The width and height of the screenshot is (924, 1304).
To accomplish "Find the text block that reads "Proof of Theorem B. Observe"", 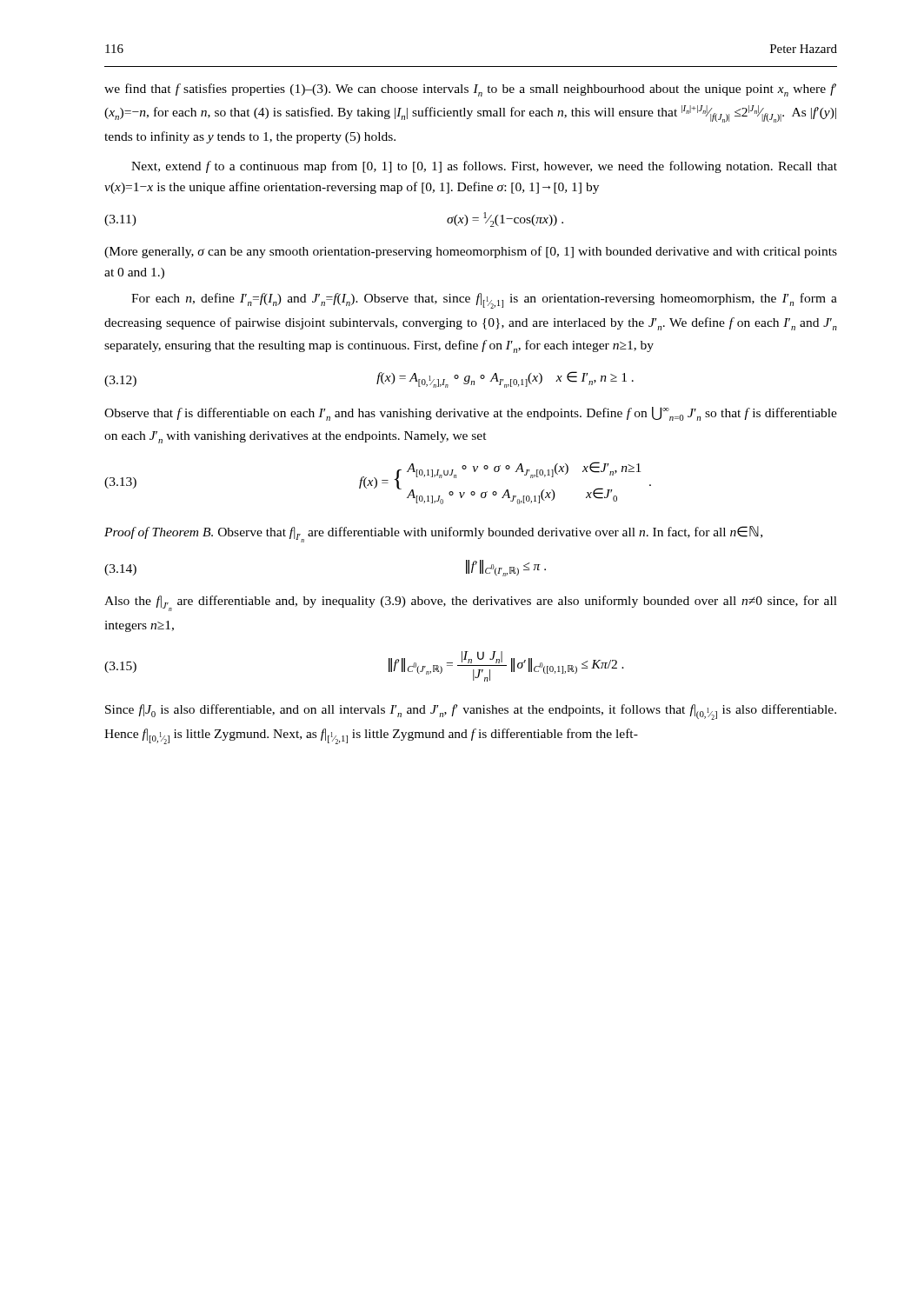I will [x=471, y=534].
